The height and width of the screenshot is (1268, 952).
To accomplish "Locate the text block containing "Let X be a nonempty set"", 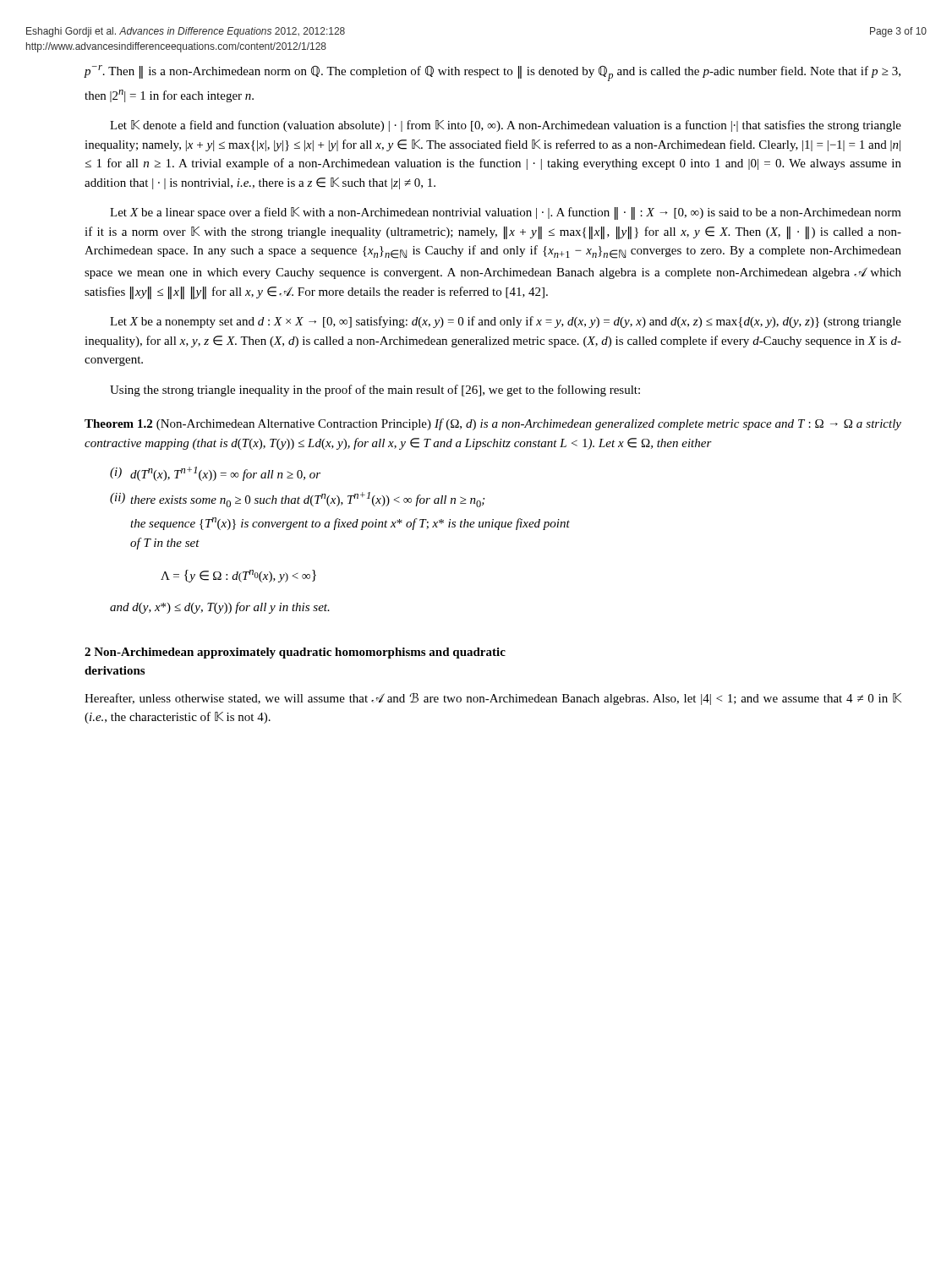I will pyautogui.click(x=493, y=340).
